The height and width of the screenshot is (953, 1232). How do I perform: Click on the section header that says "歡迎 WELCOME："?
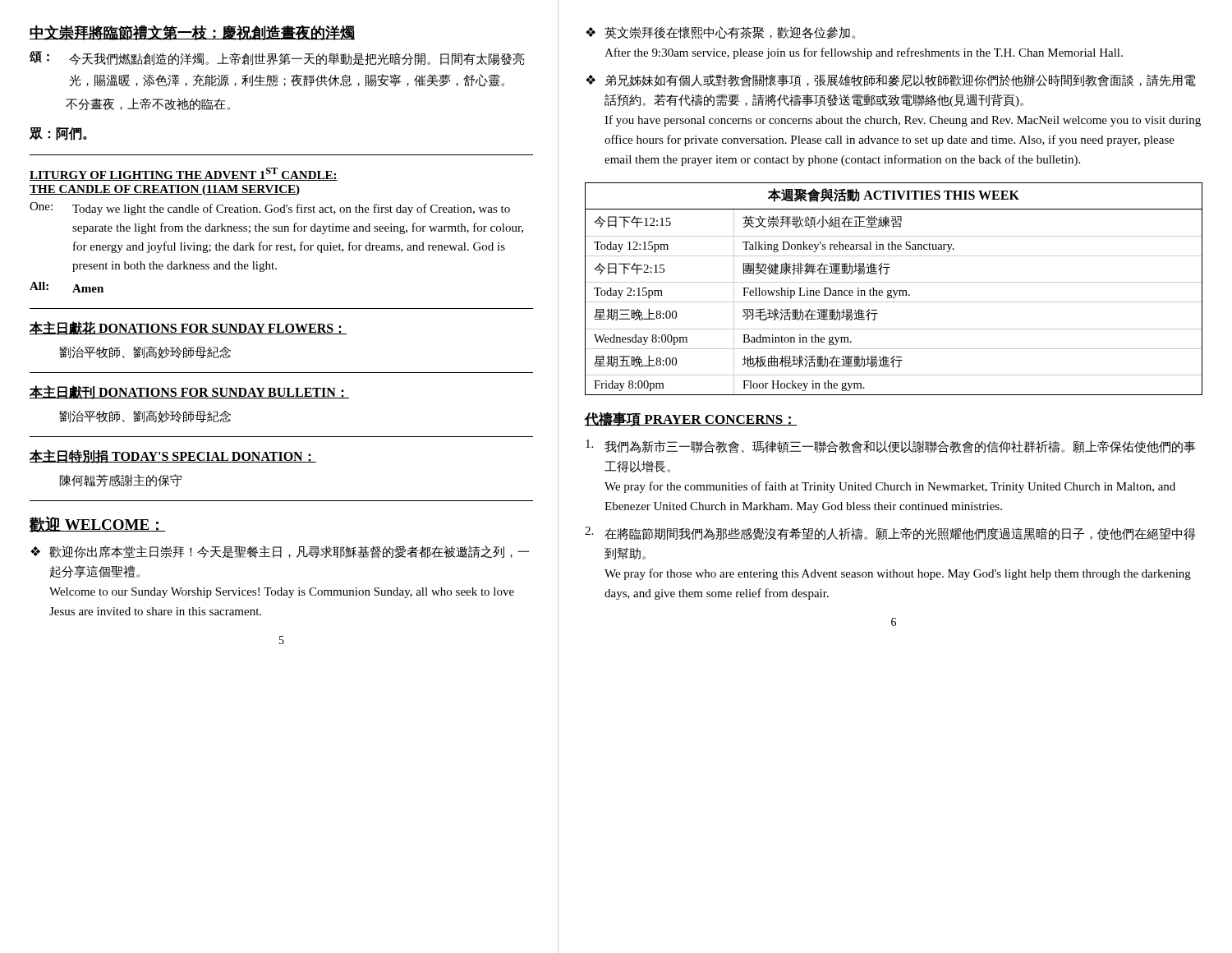(98, 524)
